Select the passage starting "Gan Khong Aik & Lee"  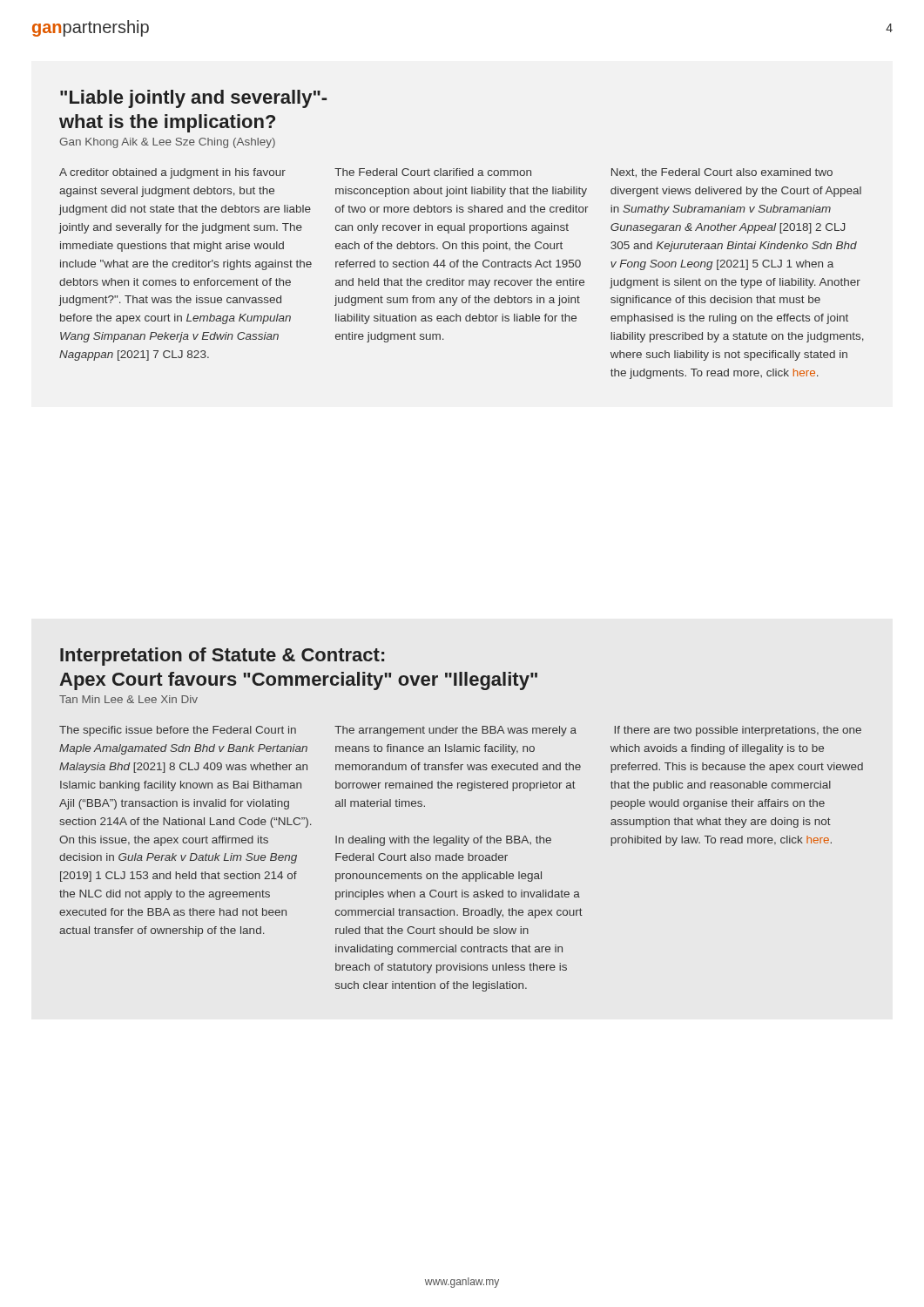tap(167, 142)
